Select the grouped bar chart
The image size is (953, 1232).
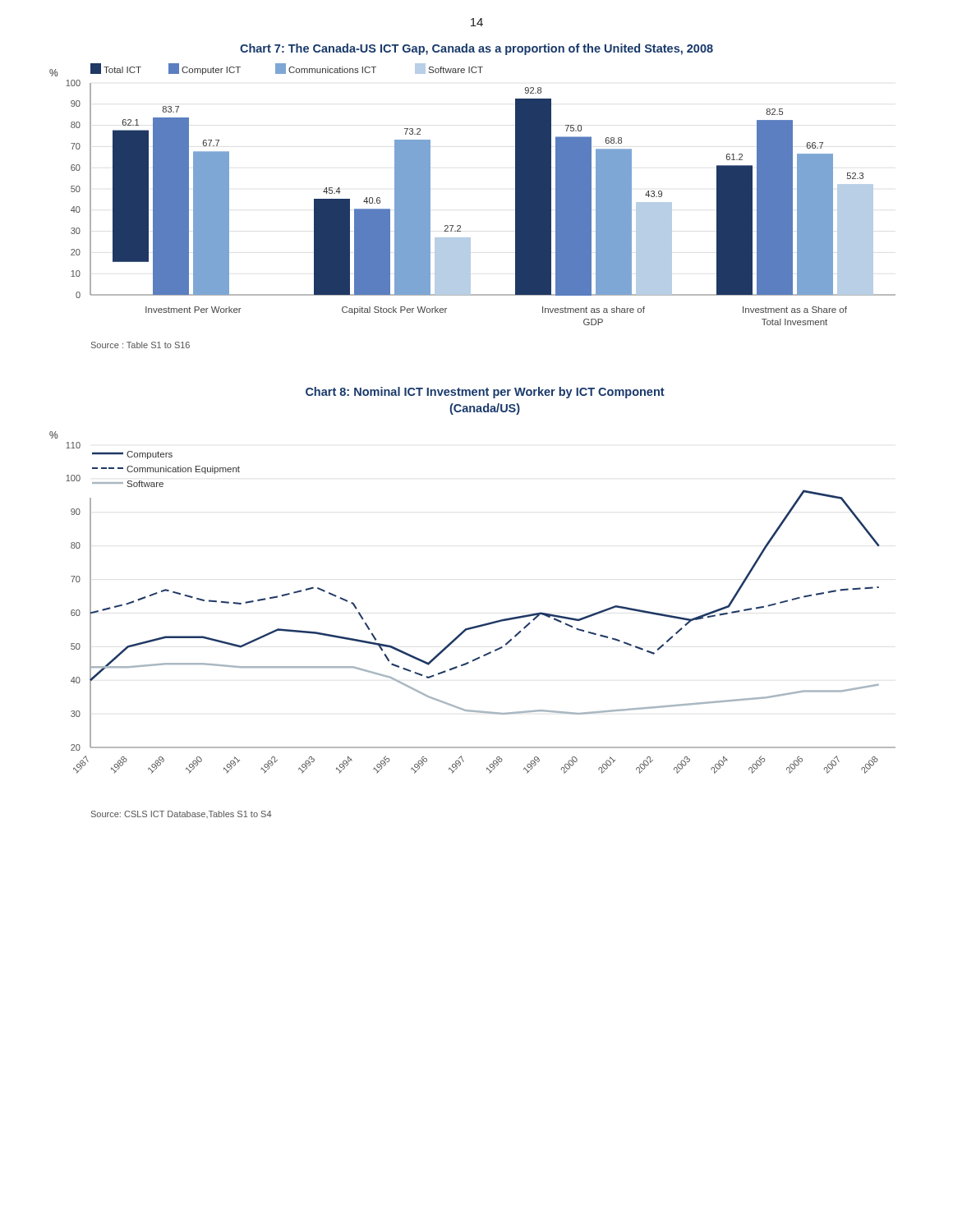point(481,209)
